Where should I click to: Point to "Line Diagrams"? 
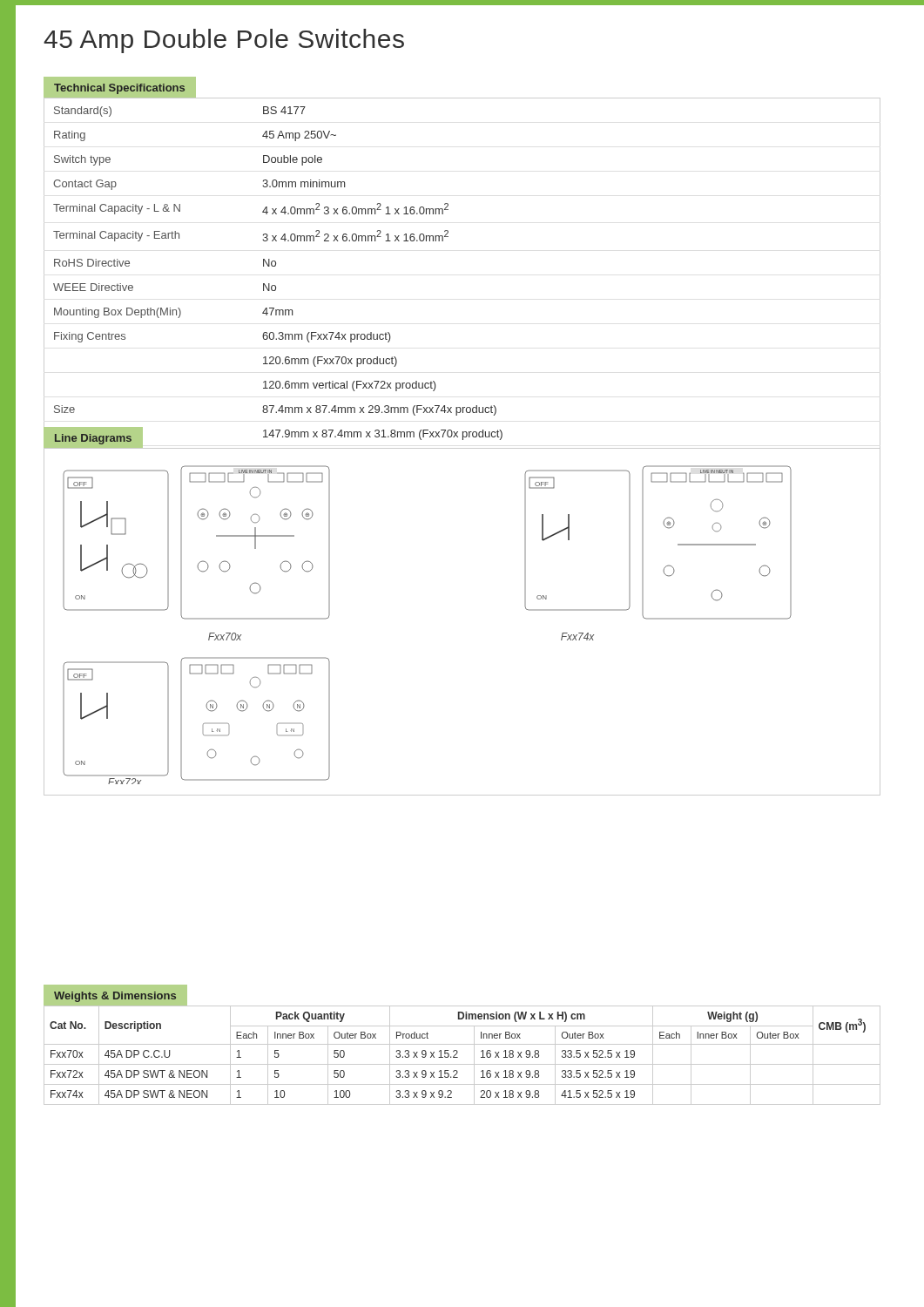point(93,438)
